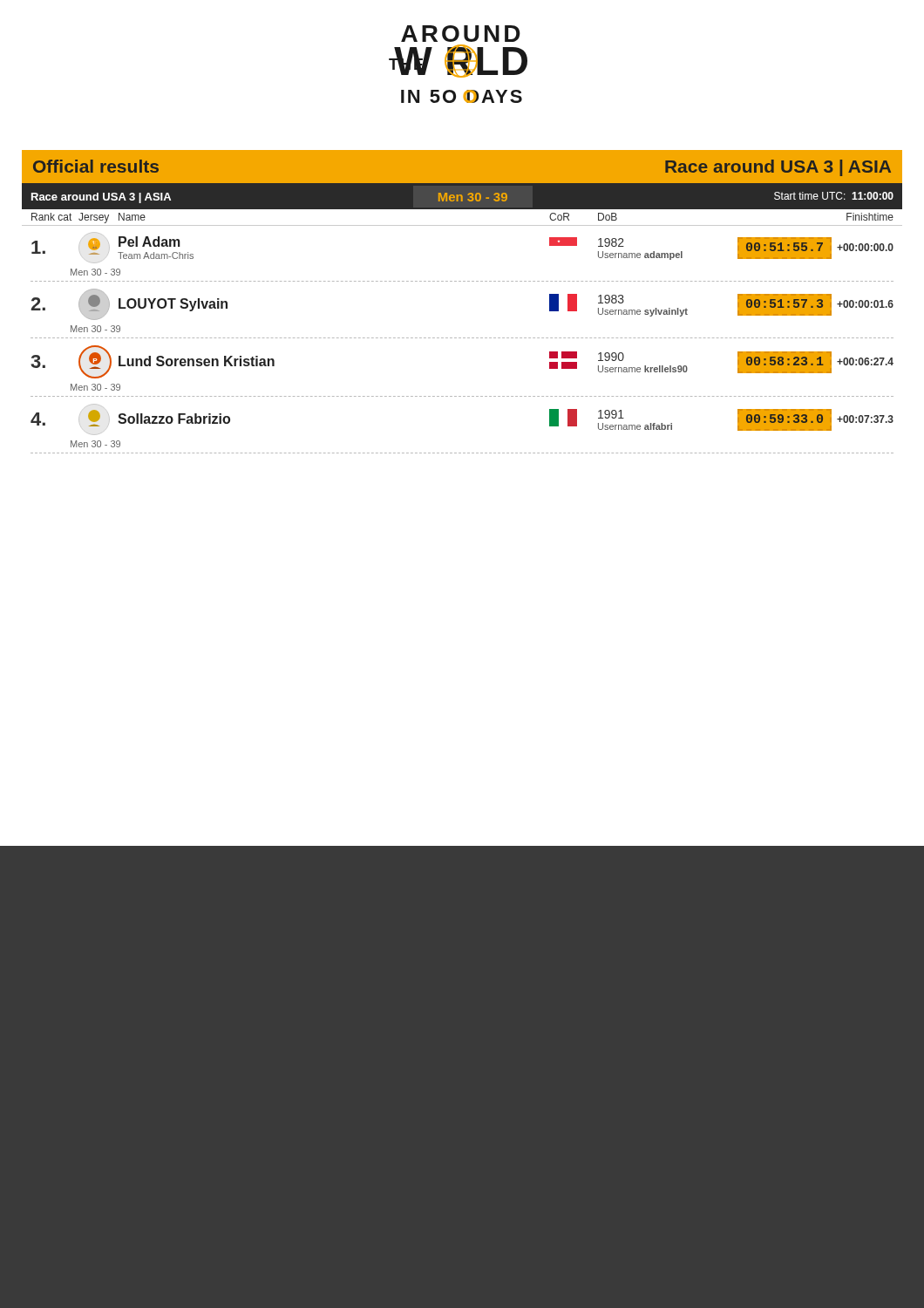Viewport: 924px width, 1308px height.
Task: Click on the table containing "🏆 Pel Adam Team"
Action: pyautogui.click(x=462, y=339)
